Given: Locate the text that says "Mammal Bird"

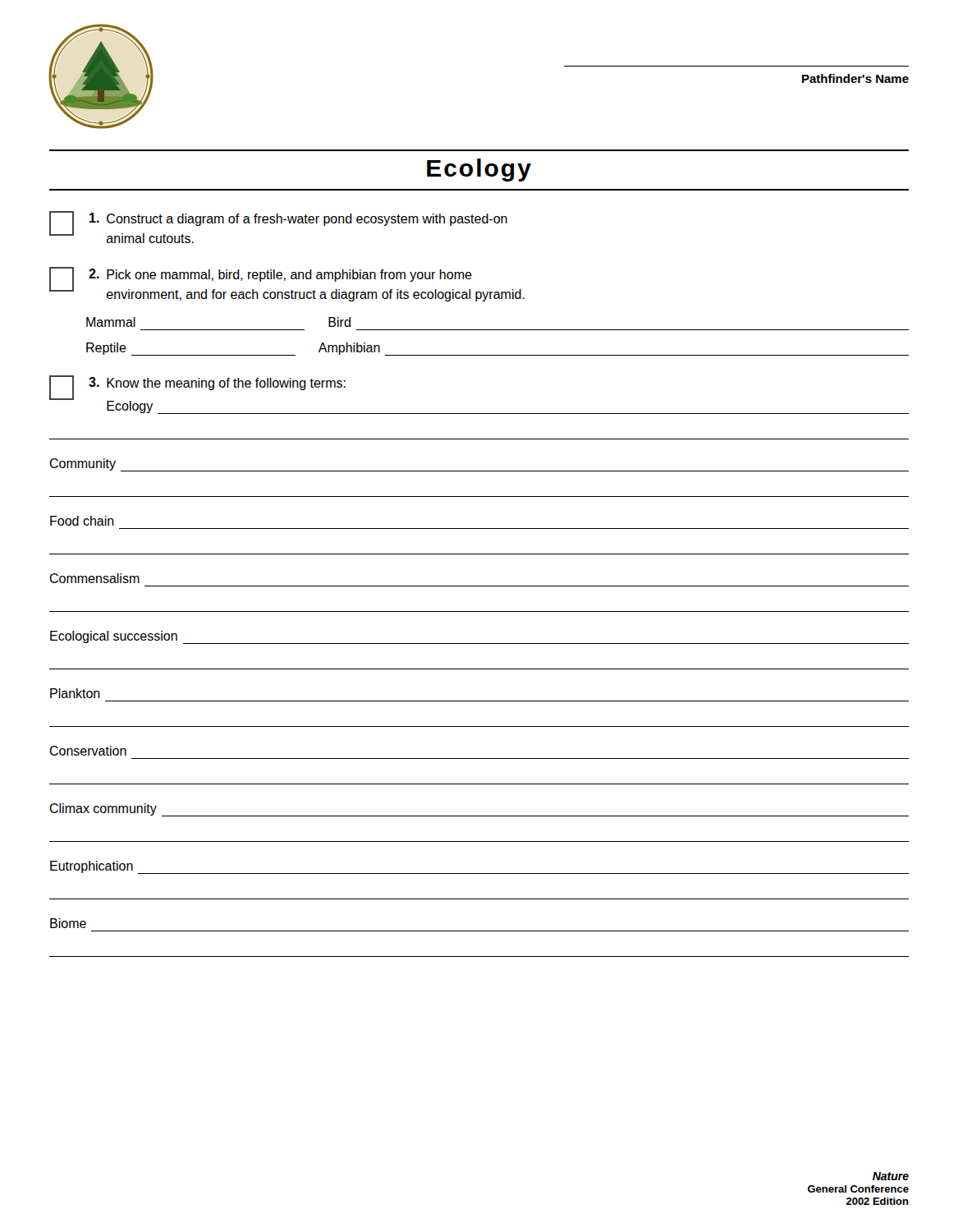Looking at the screenshot, I should pos(497,322).
